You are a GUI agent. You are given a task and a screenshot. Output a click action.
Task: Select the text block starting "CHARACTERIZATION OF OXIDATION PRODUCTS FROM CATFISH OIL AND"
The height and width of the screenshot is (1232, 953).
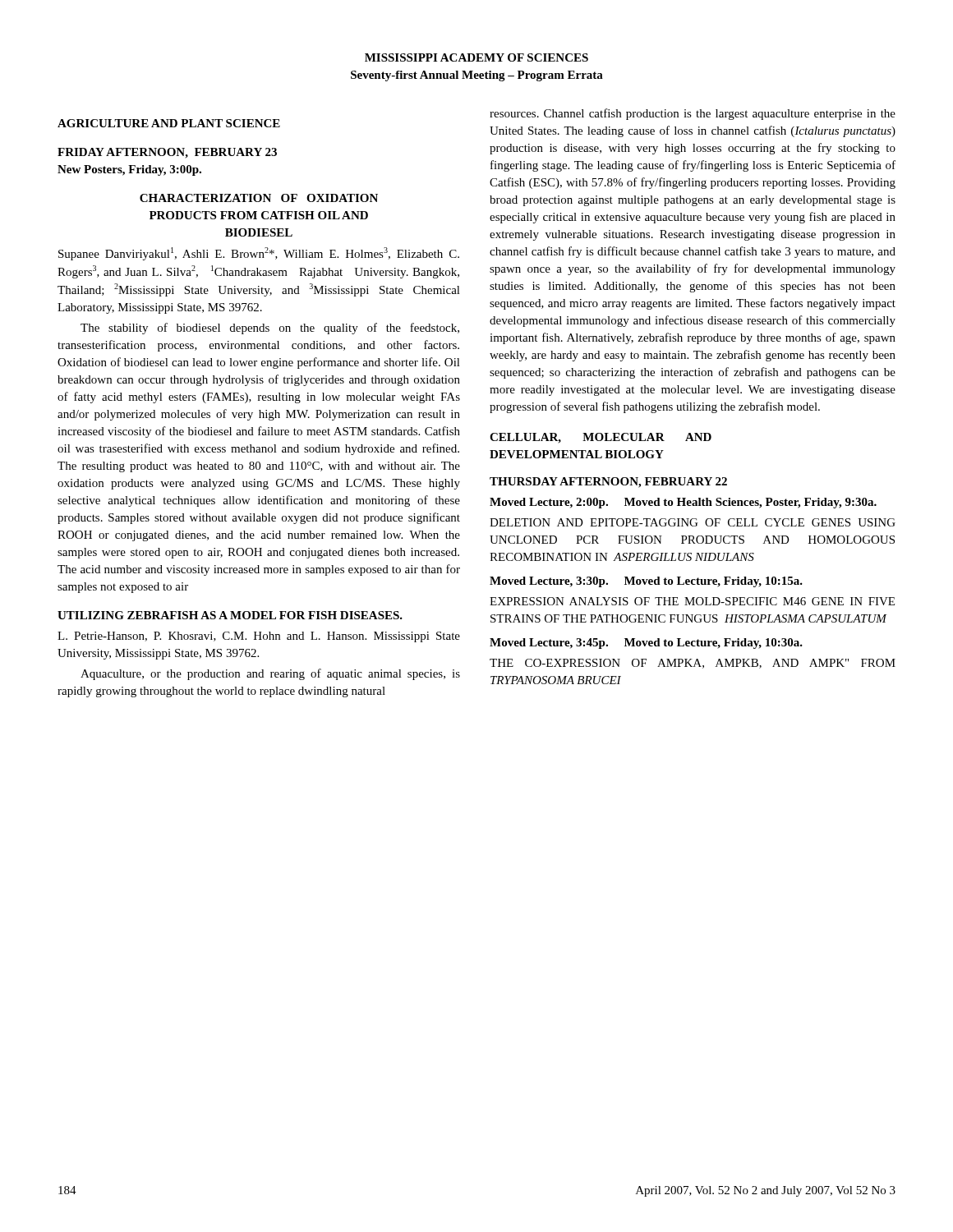[x=259, y=215]
